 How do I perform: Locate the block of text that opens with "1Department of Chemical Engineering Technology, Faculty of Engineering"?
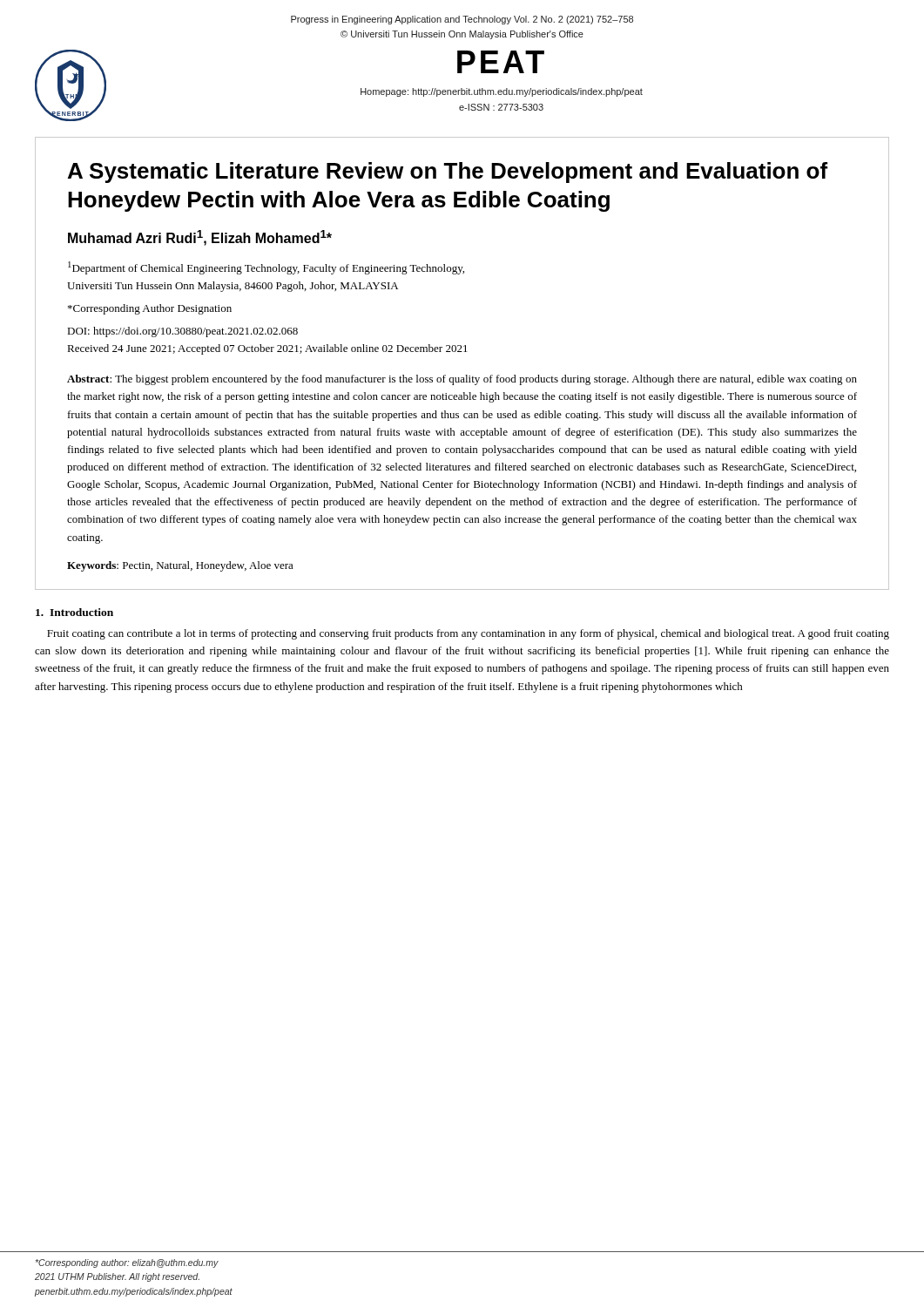pos(266,276)
